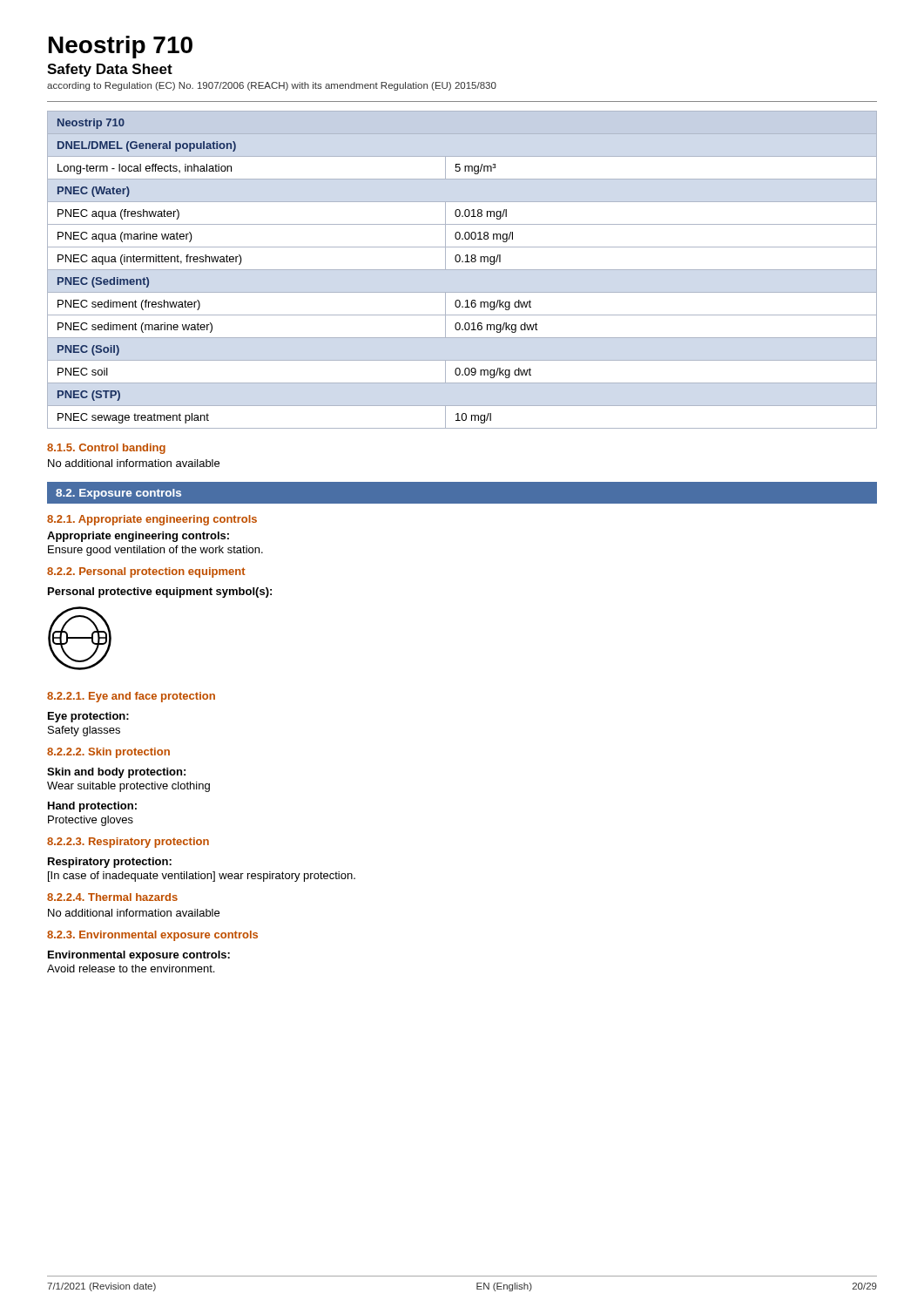
Task: Find the text that reads "Environmental exposure controls: Avoid release to the environment."
Action: pyautogui.click(x=139, y=956)
